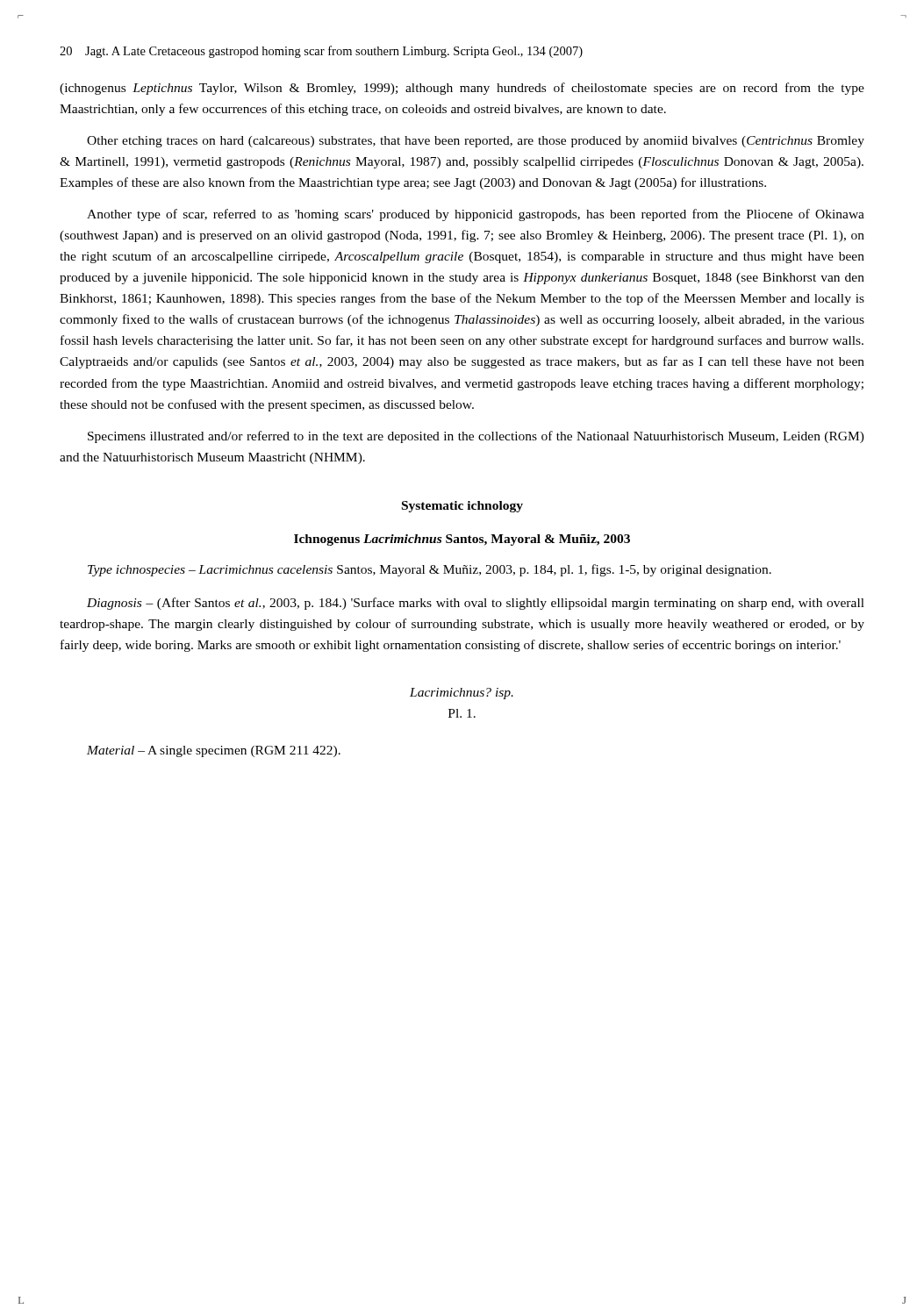Navigate to the region starting "Systematic ichnology"
This screenshot has height=1316, width=924.
462,504
